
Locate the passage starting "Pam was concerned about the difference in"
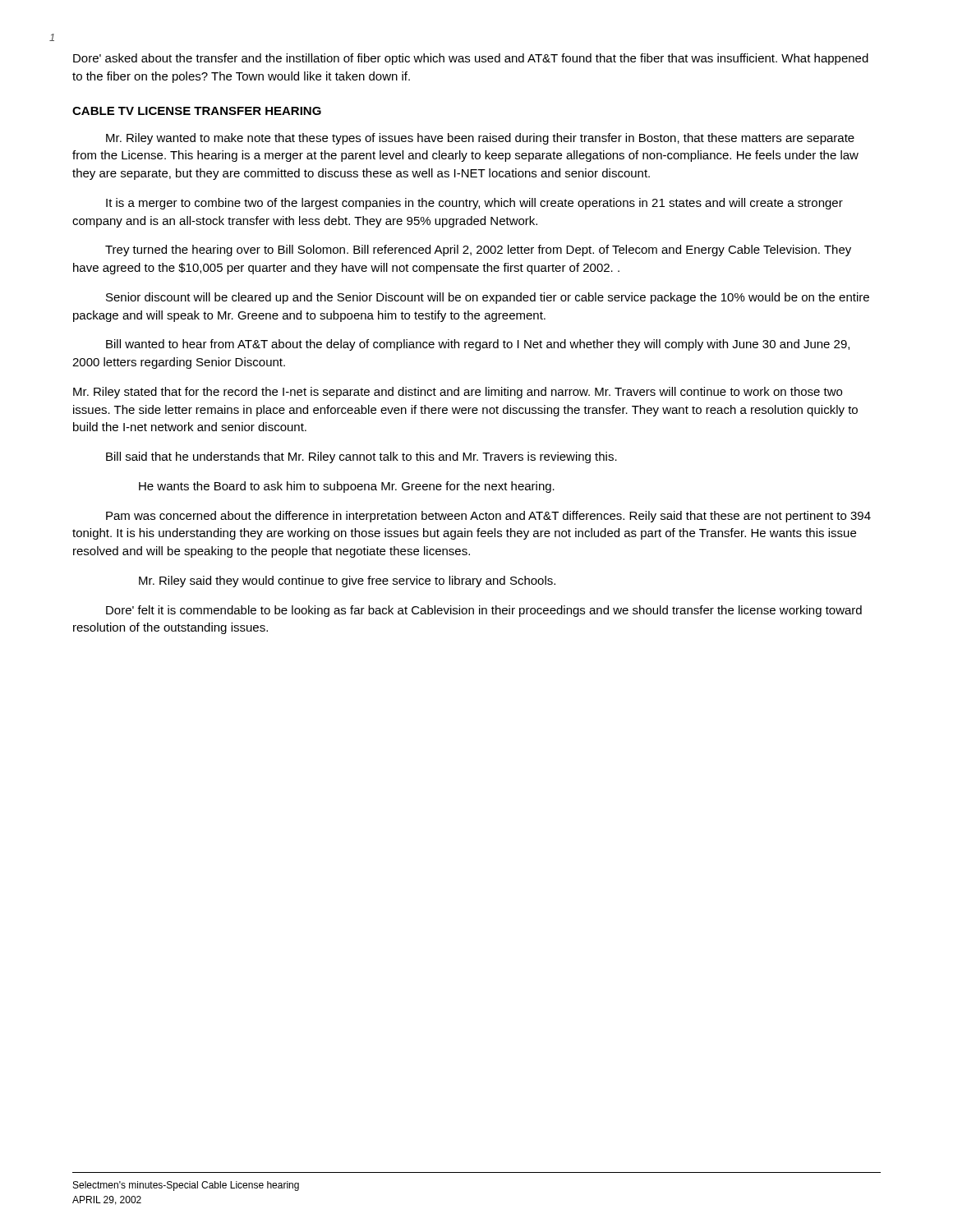click(x=472, y=533)
